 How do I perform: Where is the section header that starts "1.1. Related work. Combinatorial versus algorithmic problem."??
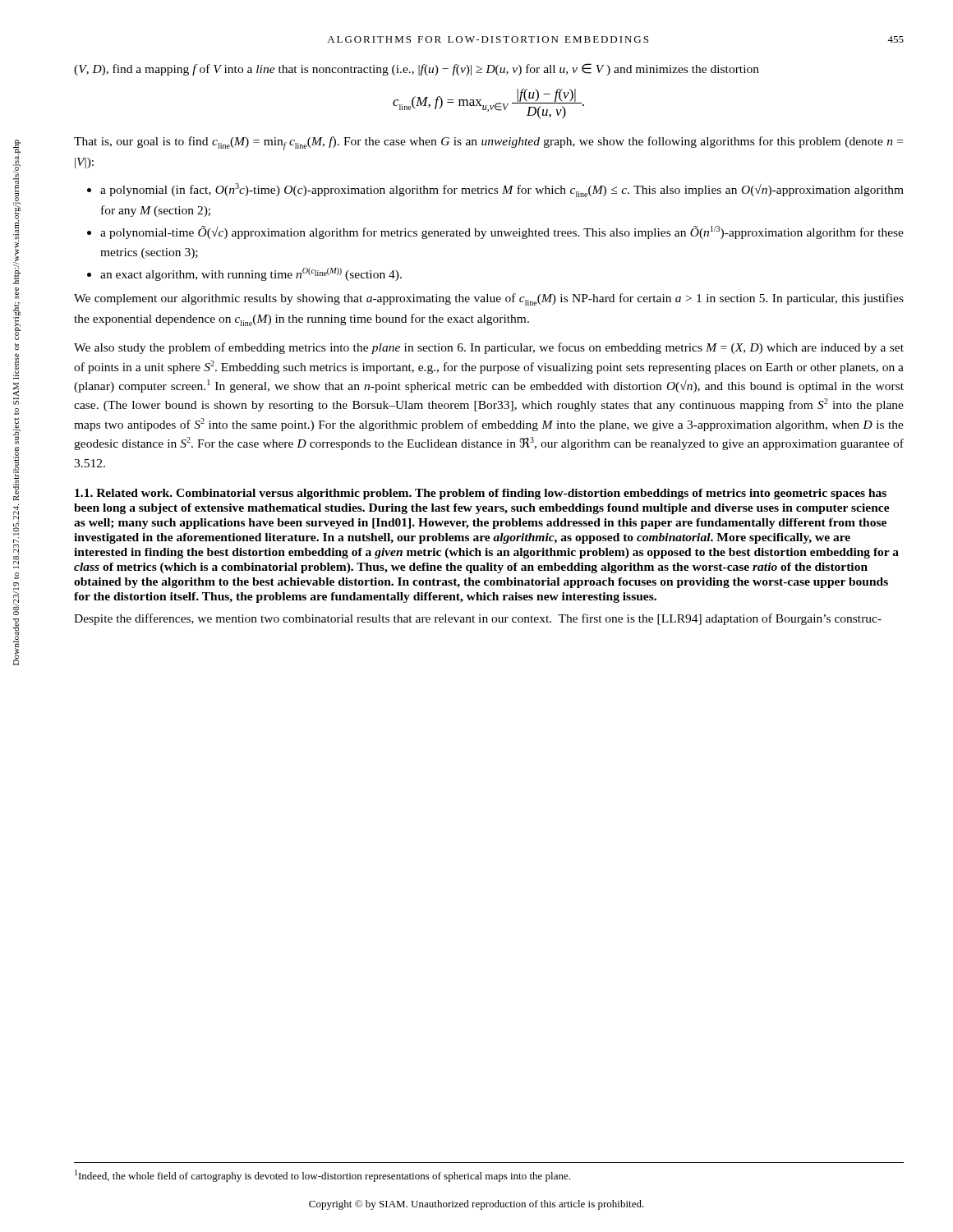coord(486,544)
